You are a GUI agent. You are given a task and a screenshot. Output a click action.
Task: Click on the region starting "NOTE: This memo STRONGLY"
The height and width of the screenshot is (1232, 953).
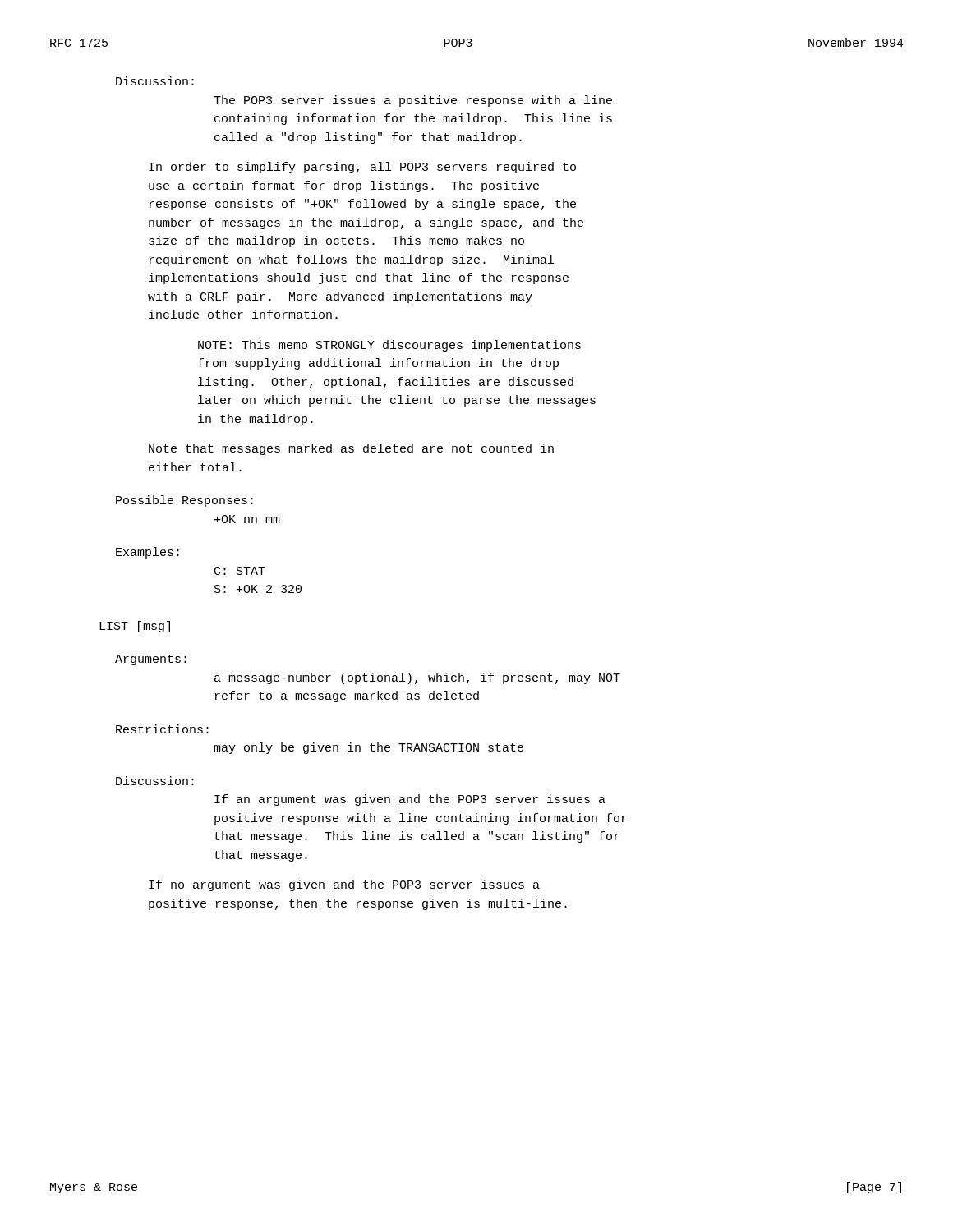coord(397,383)
